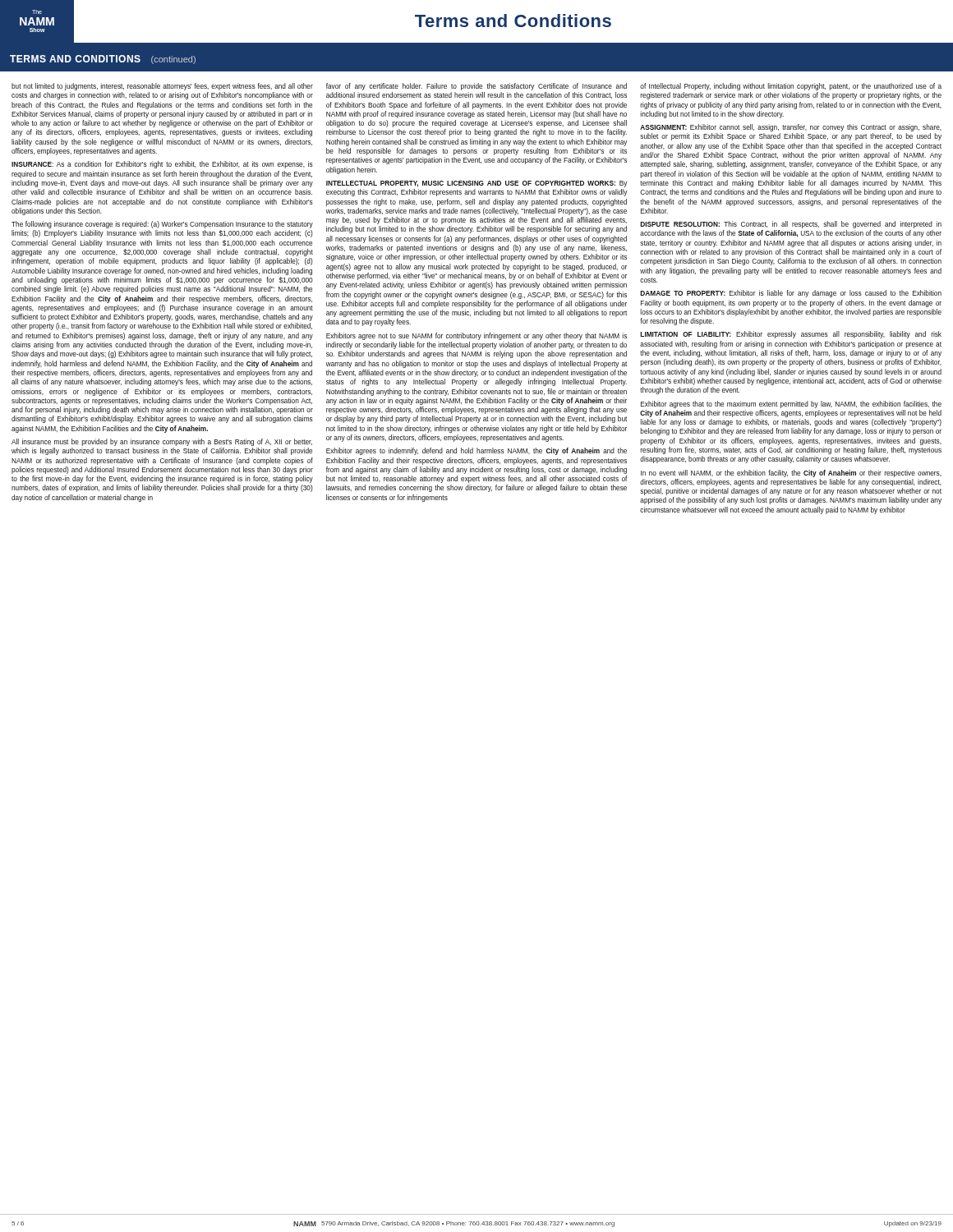Click on the text block with the text "of Intellectual Property,"

(x=791, y=299)
